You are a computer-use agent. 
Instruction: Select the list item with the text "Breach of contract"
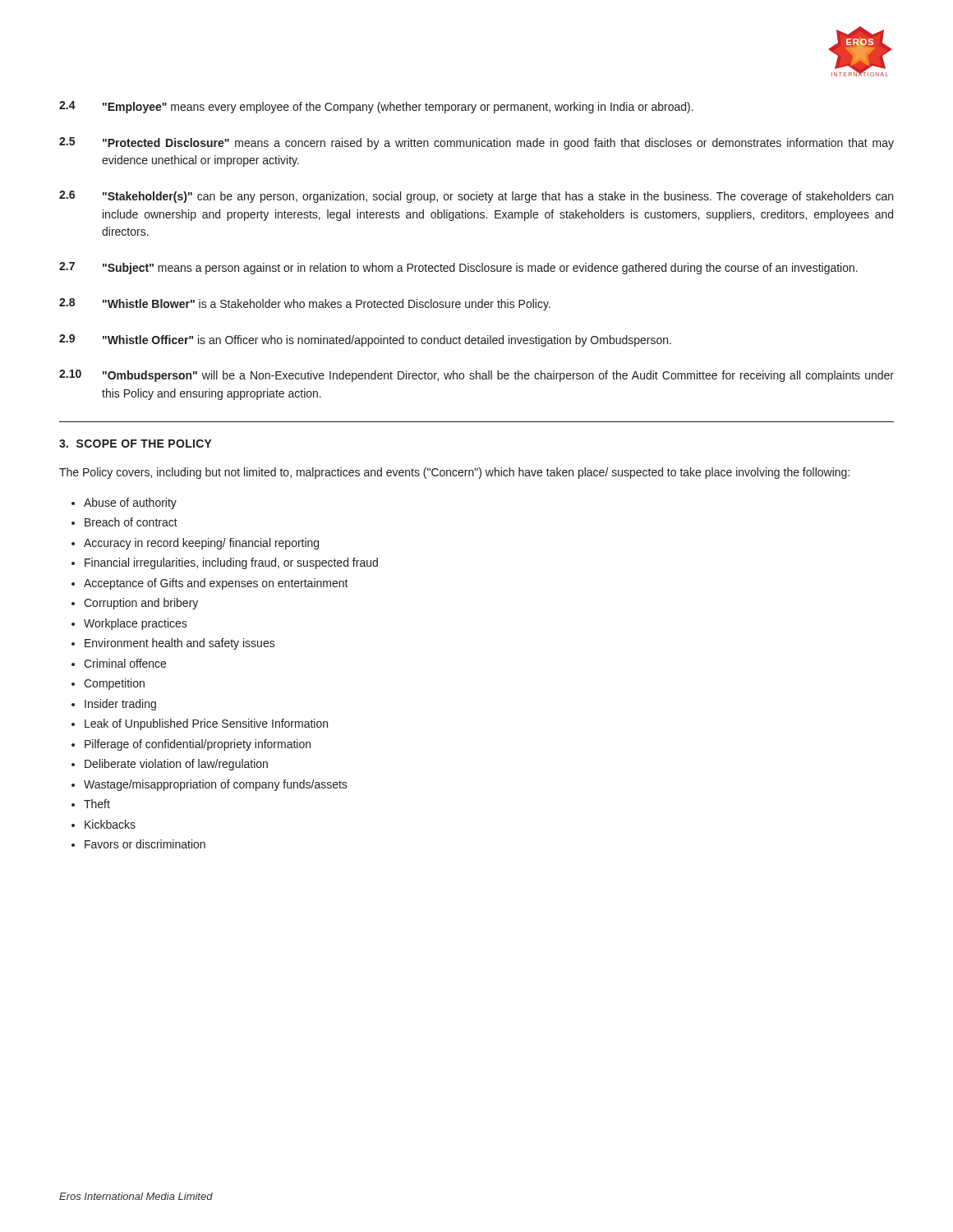pyautogui.click(x=130, y=523)
